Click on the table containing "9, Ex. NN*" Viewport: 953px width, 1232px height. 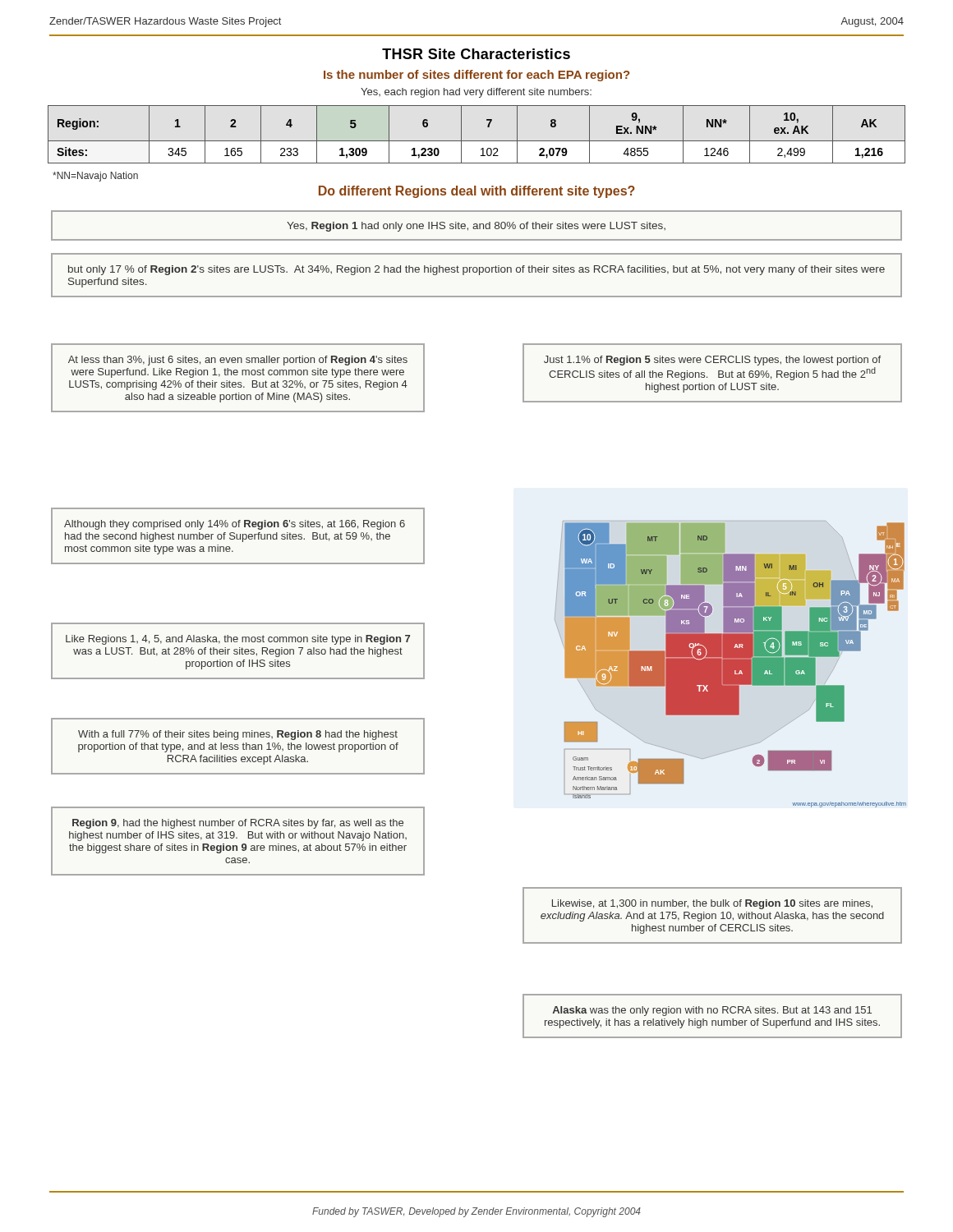pyautogui.click(x=476, y=134)
